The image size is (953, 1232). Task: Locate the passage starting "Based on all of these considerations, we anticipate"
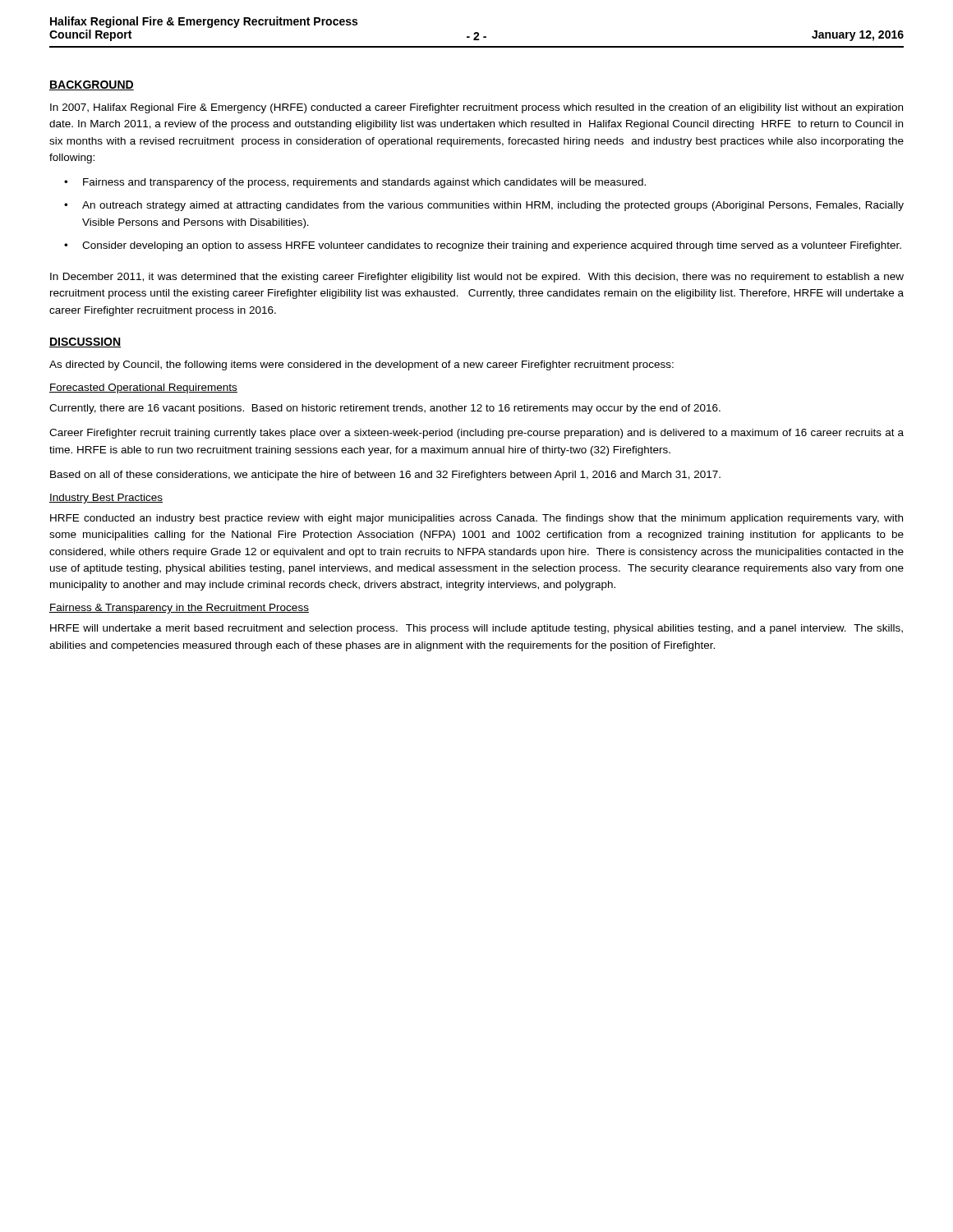click(385, 474)
